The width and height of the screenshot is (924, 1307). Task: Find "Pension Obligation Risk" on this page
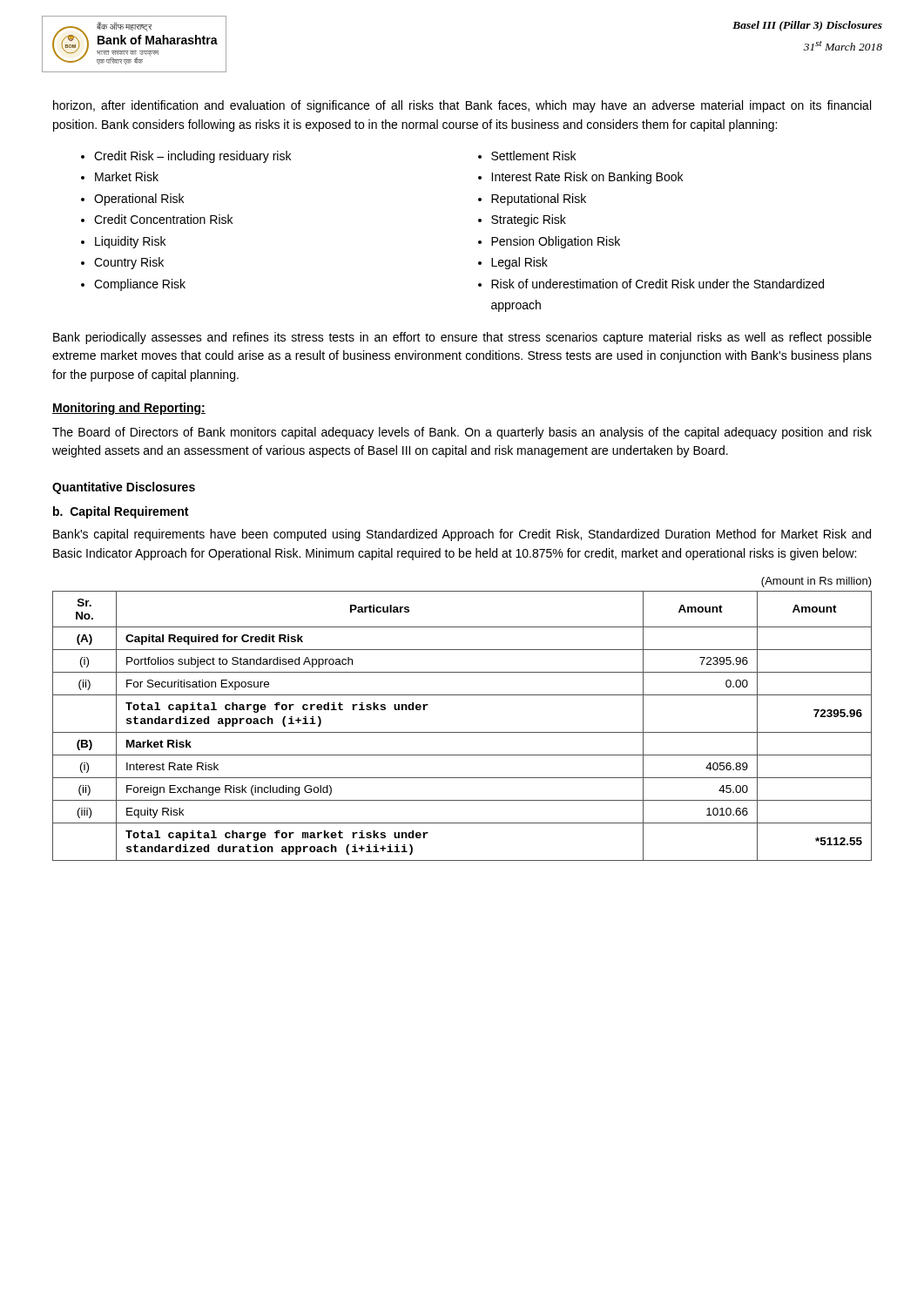[x=555, y=241]
